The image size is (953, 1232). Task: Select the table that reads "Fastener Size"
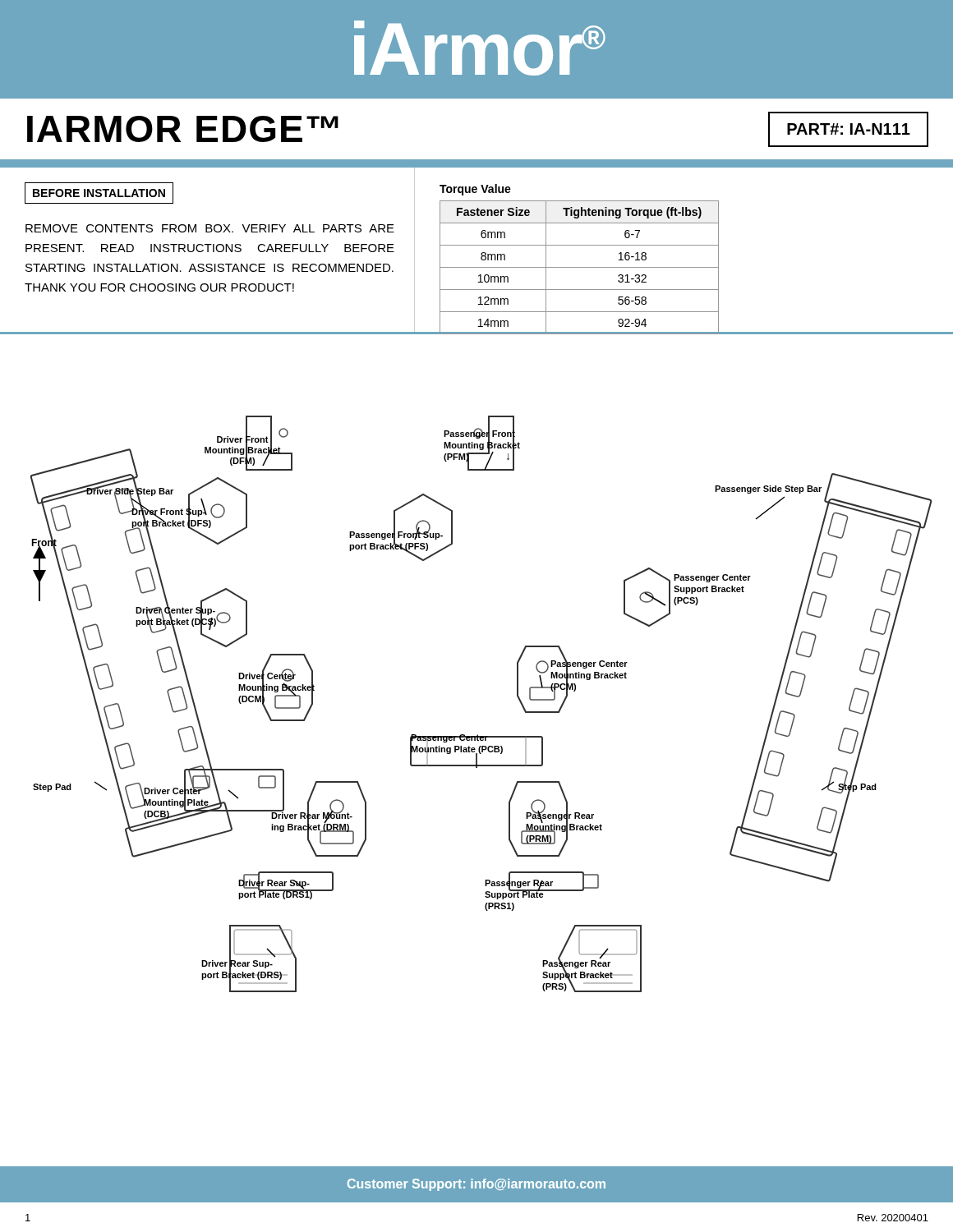684,267
